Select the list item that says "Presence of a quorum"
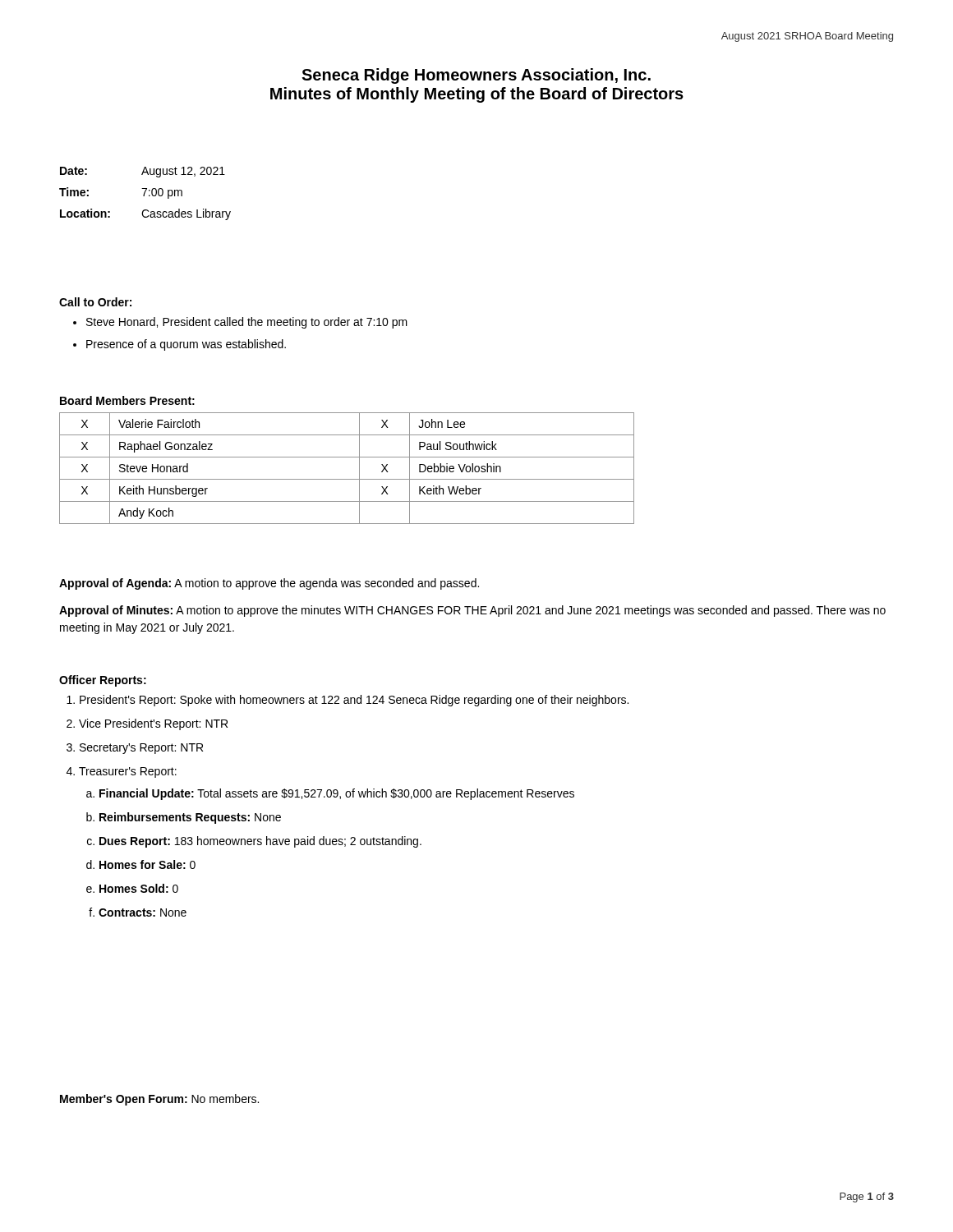 click(x=186, y=344)
